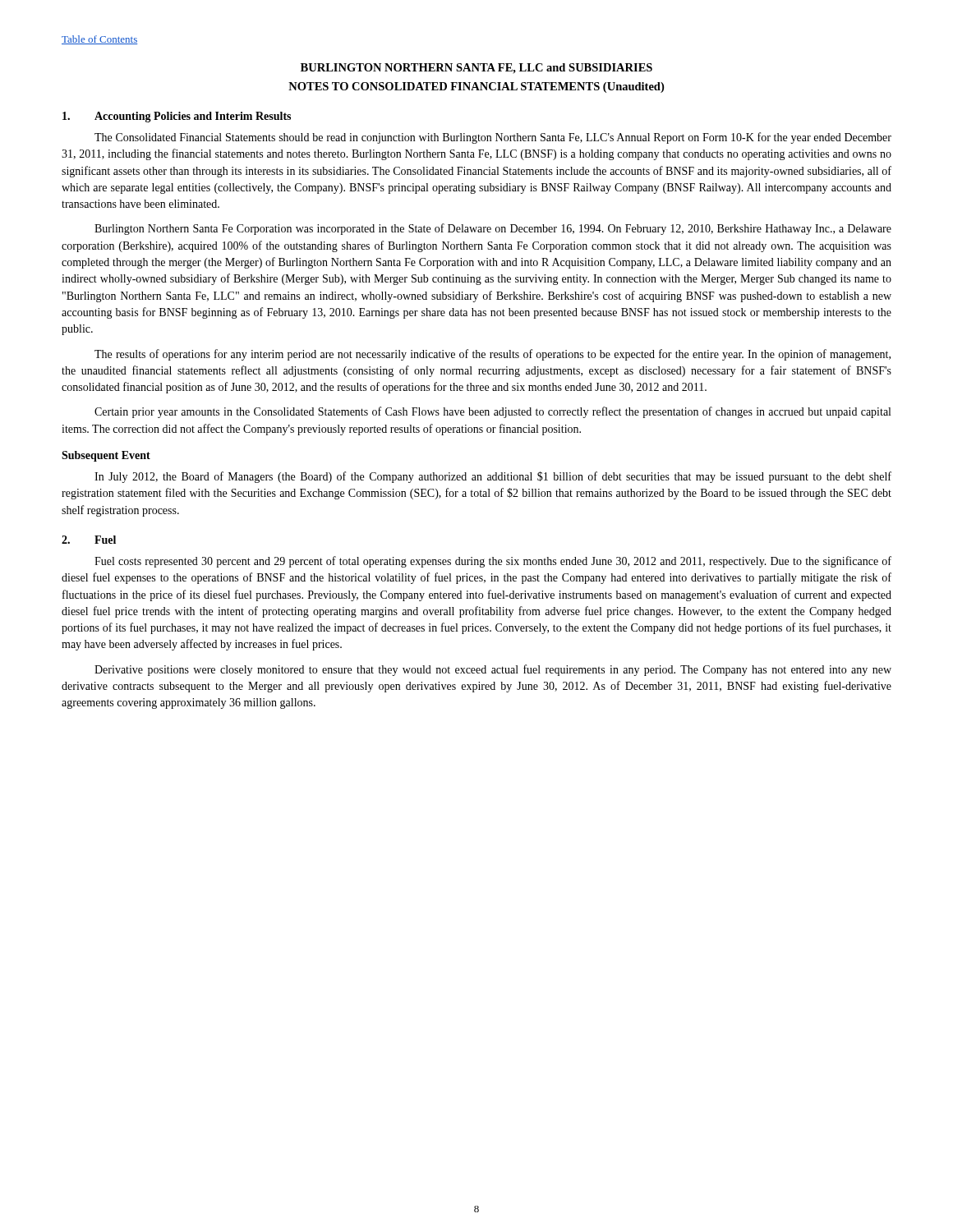The image size is (953, 1232).
Task: Point to the block beginning "In July 2012, the Board"
Action: click(476, 493)
